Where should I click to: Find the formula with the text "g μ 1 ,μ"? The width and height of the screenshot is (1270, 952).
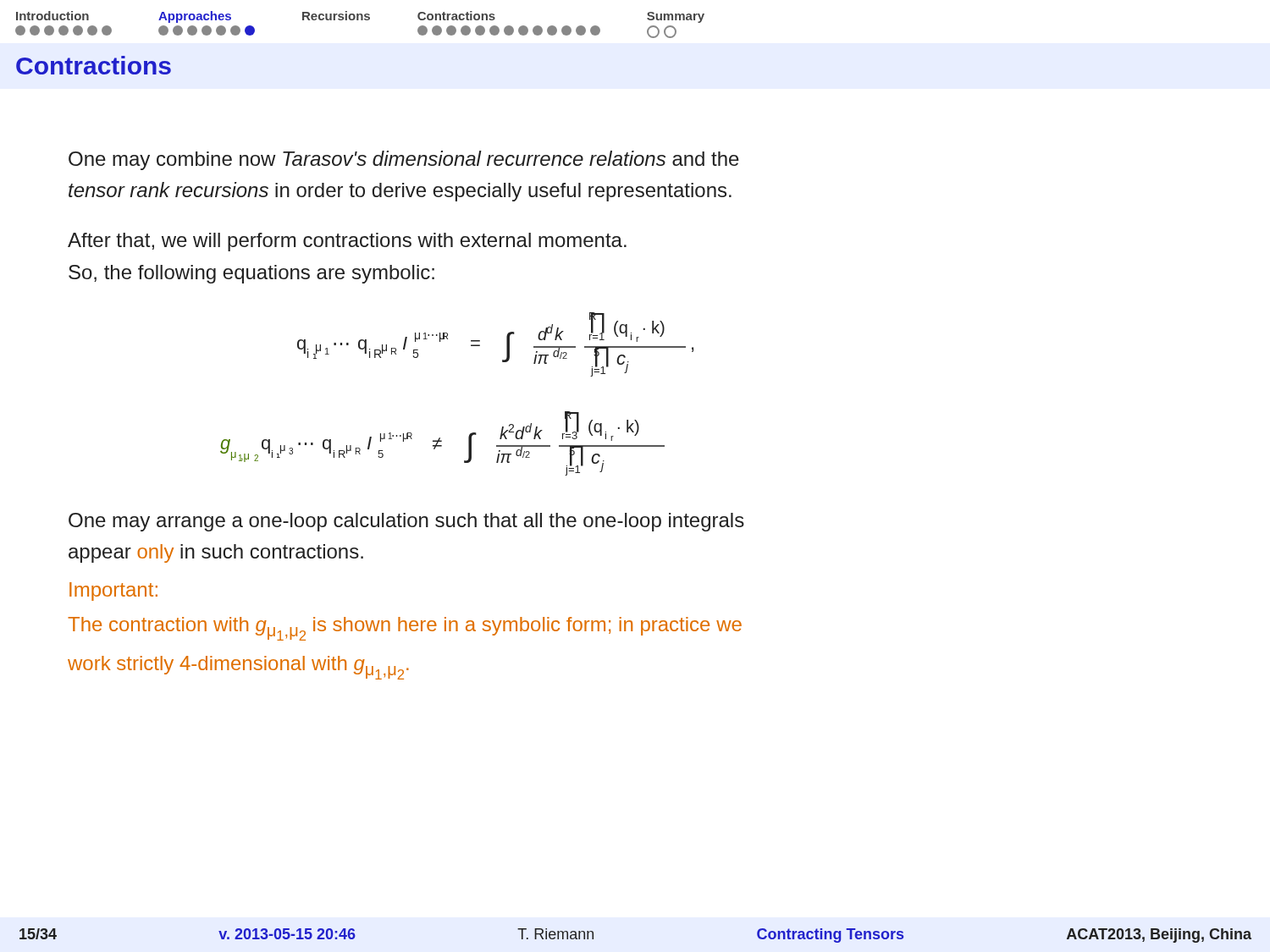(x=635, y=444)
